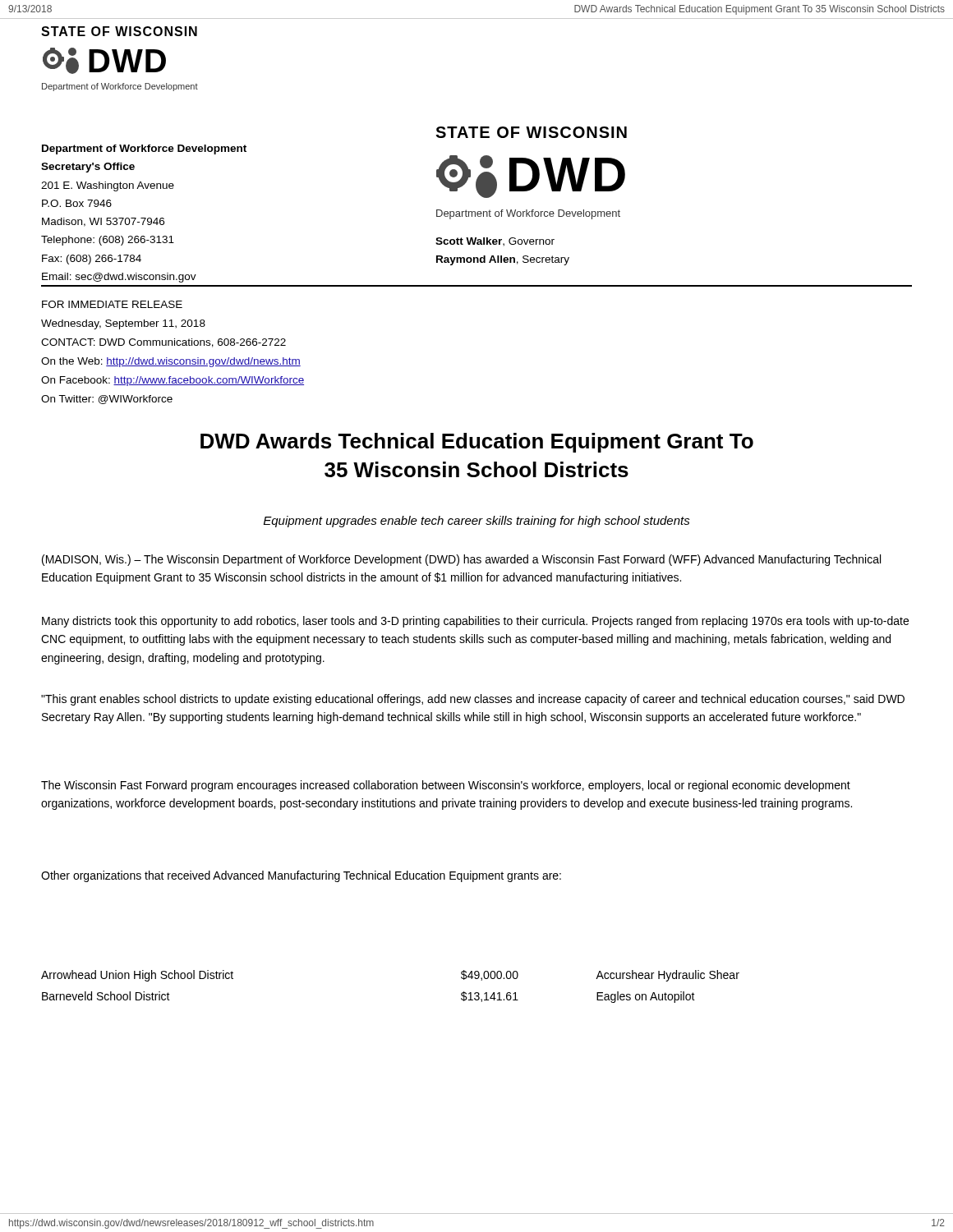Select the text block that reads "(MADISON, Wis.) – The Wisconsin Department of Workforce"
The image size is (953, 1232).
461,569
